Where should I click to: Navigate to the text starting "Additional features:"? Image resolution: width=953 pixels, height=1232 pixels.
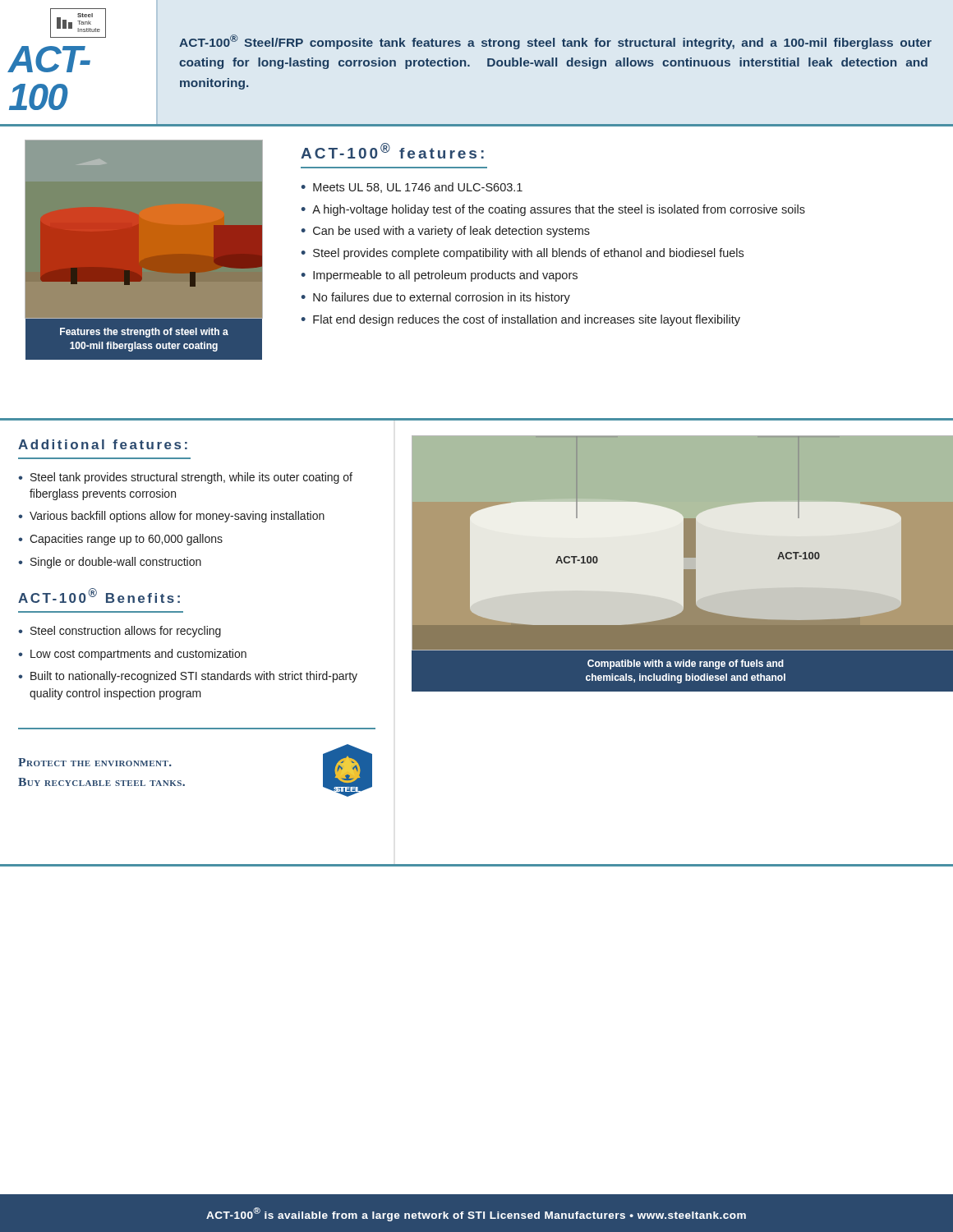point(104,448)
